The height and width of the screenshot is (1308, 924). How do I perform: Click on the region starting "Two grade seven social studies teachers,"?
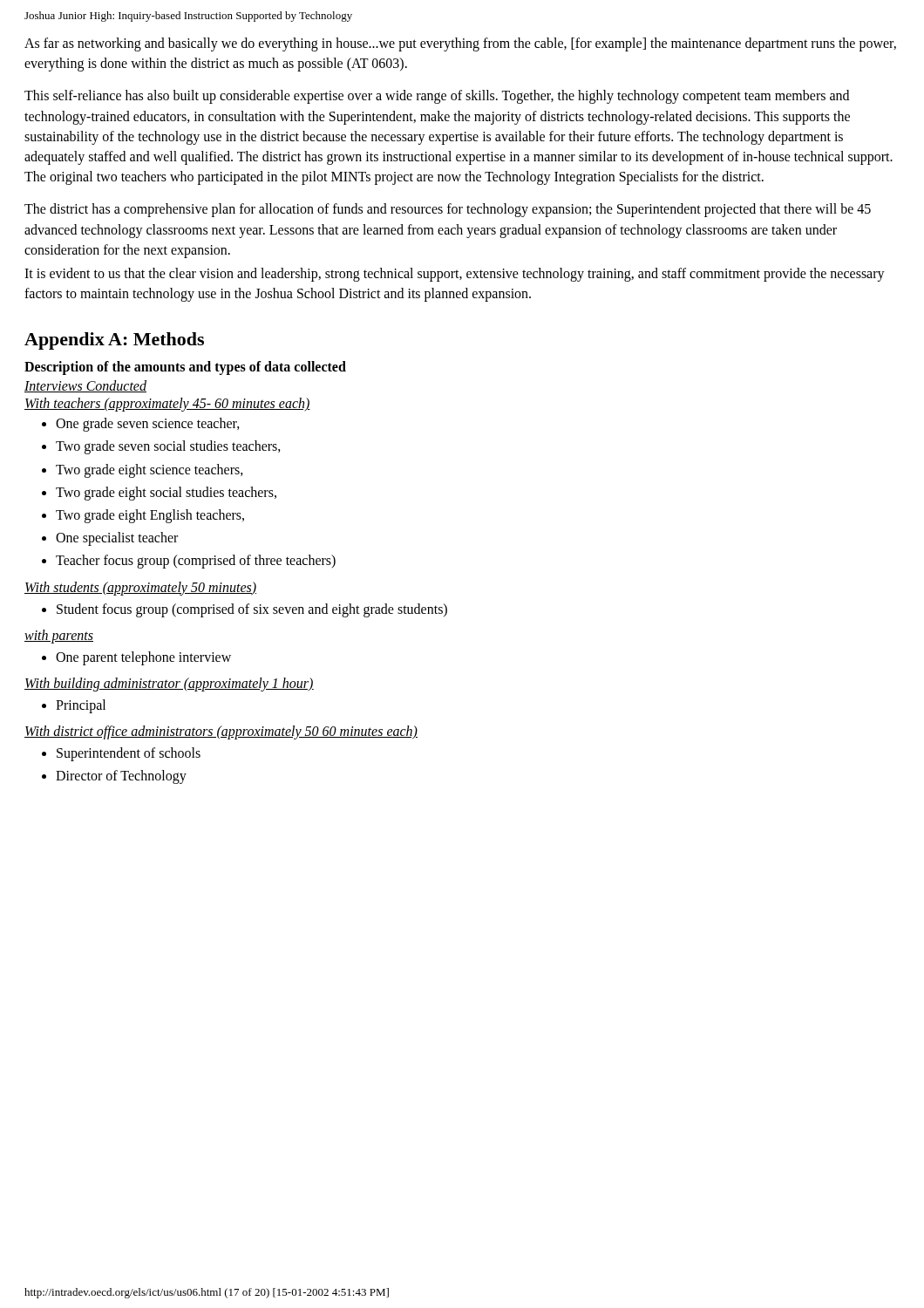pyautogui.click(x=168, y=446)
